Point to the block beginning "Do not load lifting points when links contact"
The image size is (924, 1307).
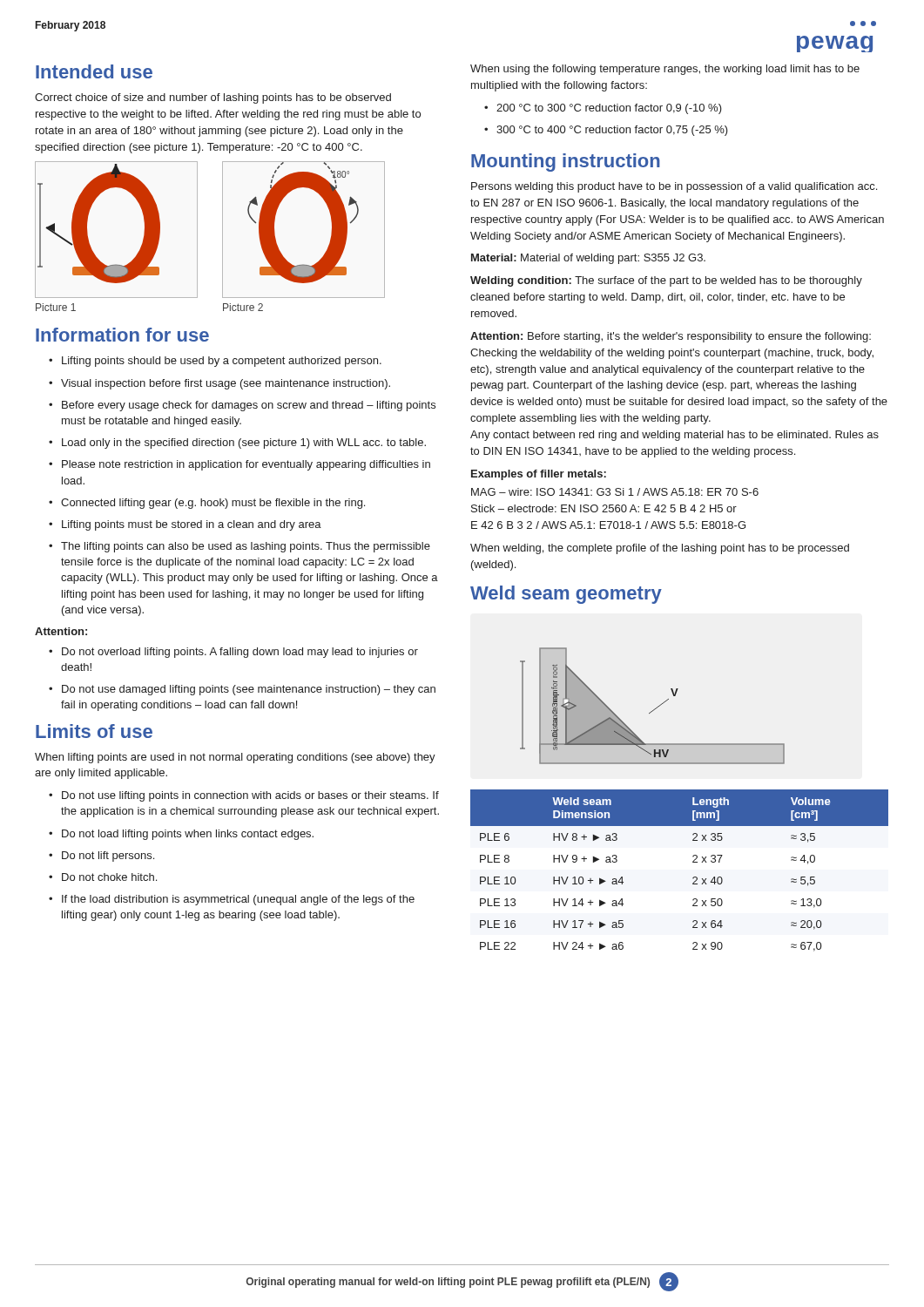pos(240,834)
